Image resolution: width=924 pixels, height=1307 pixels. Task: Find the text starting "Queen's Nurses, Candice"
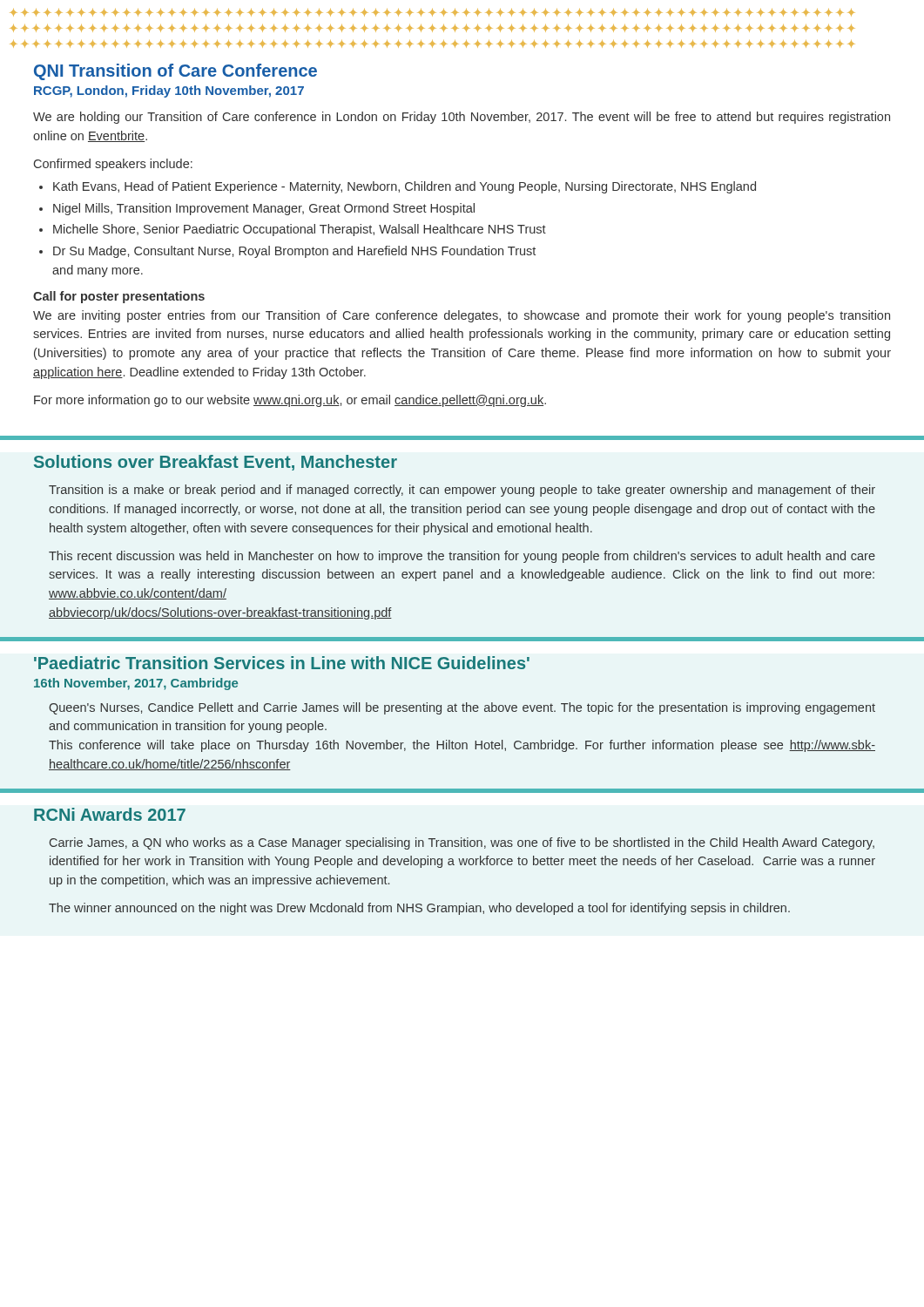(462, 736)
